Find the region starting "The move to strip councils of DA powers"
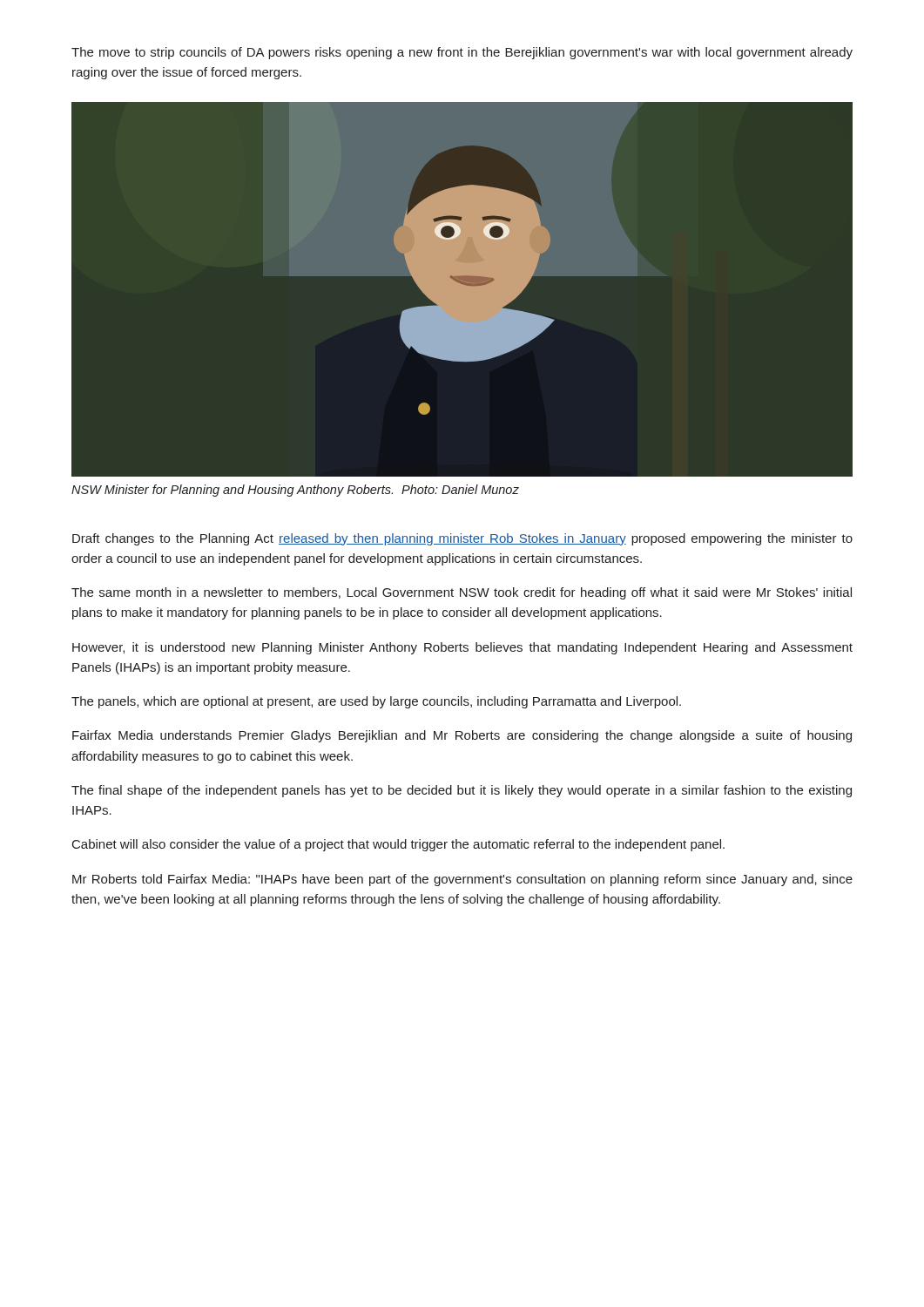Screen dimensions: 1307x924 [x=462, y=62]
